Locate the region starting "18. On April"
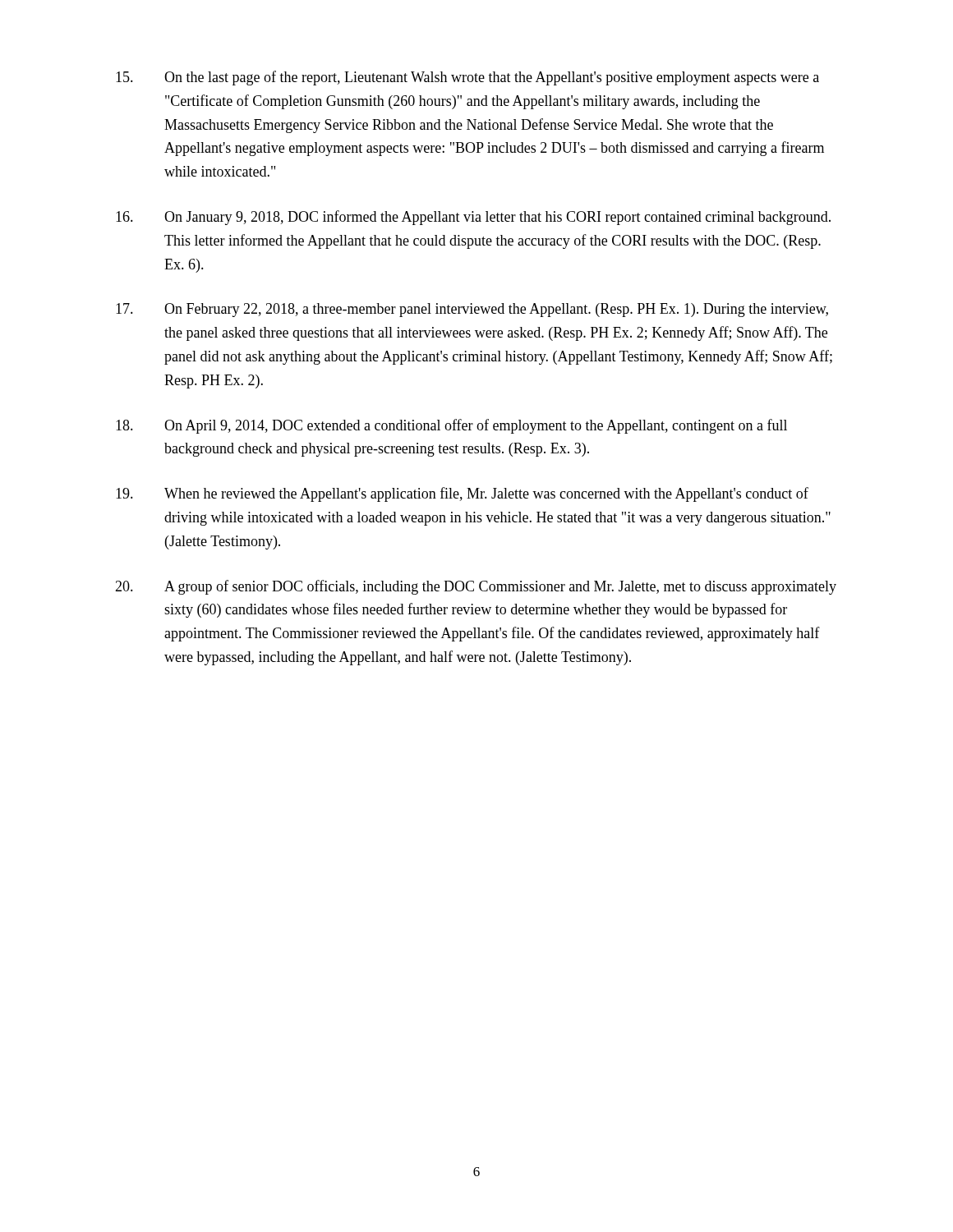 [x=476, y=437]
